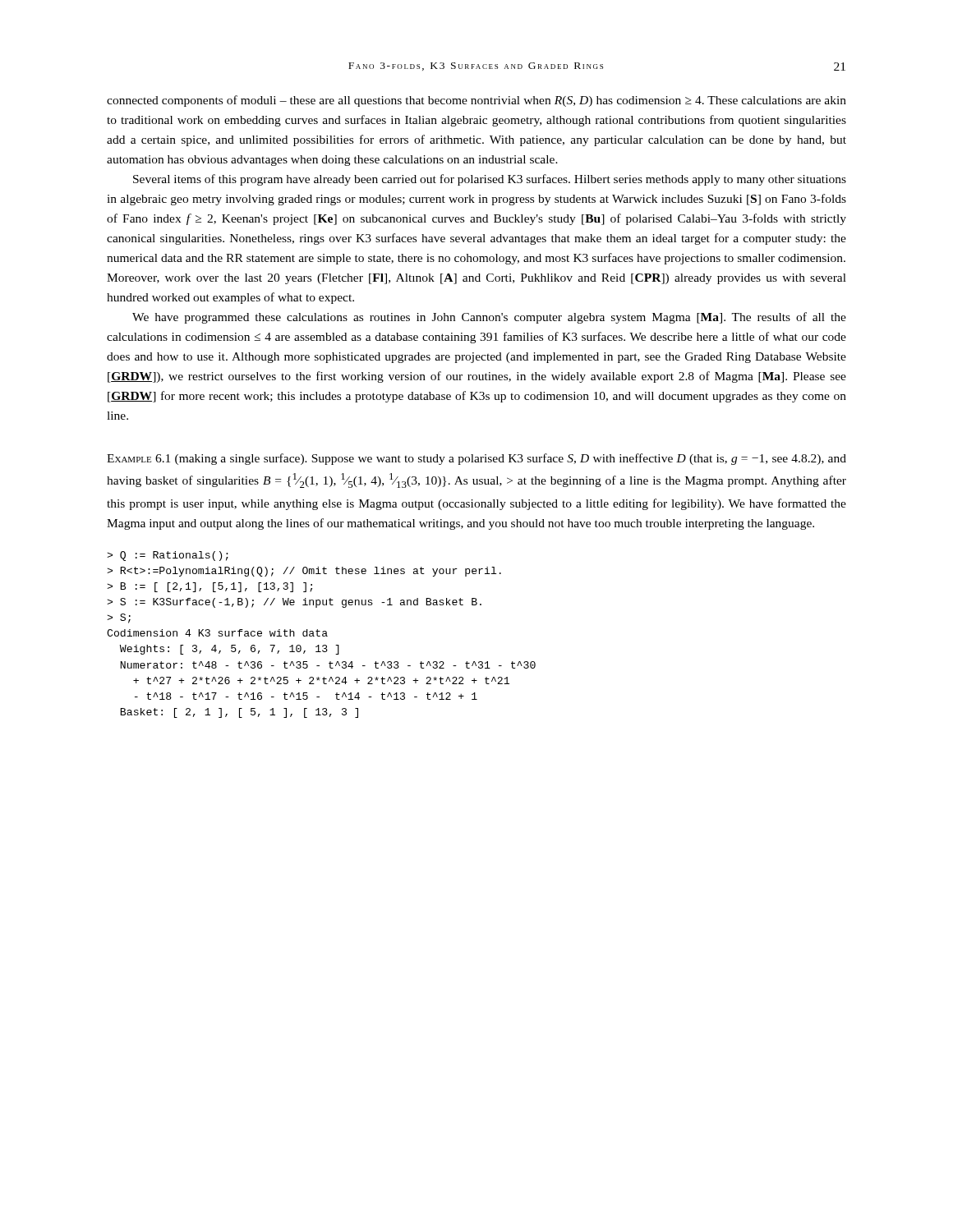Where is the passage that starts "We have programmed these calculations"?

coord(476,366)
